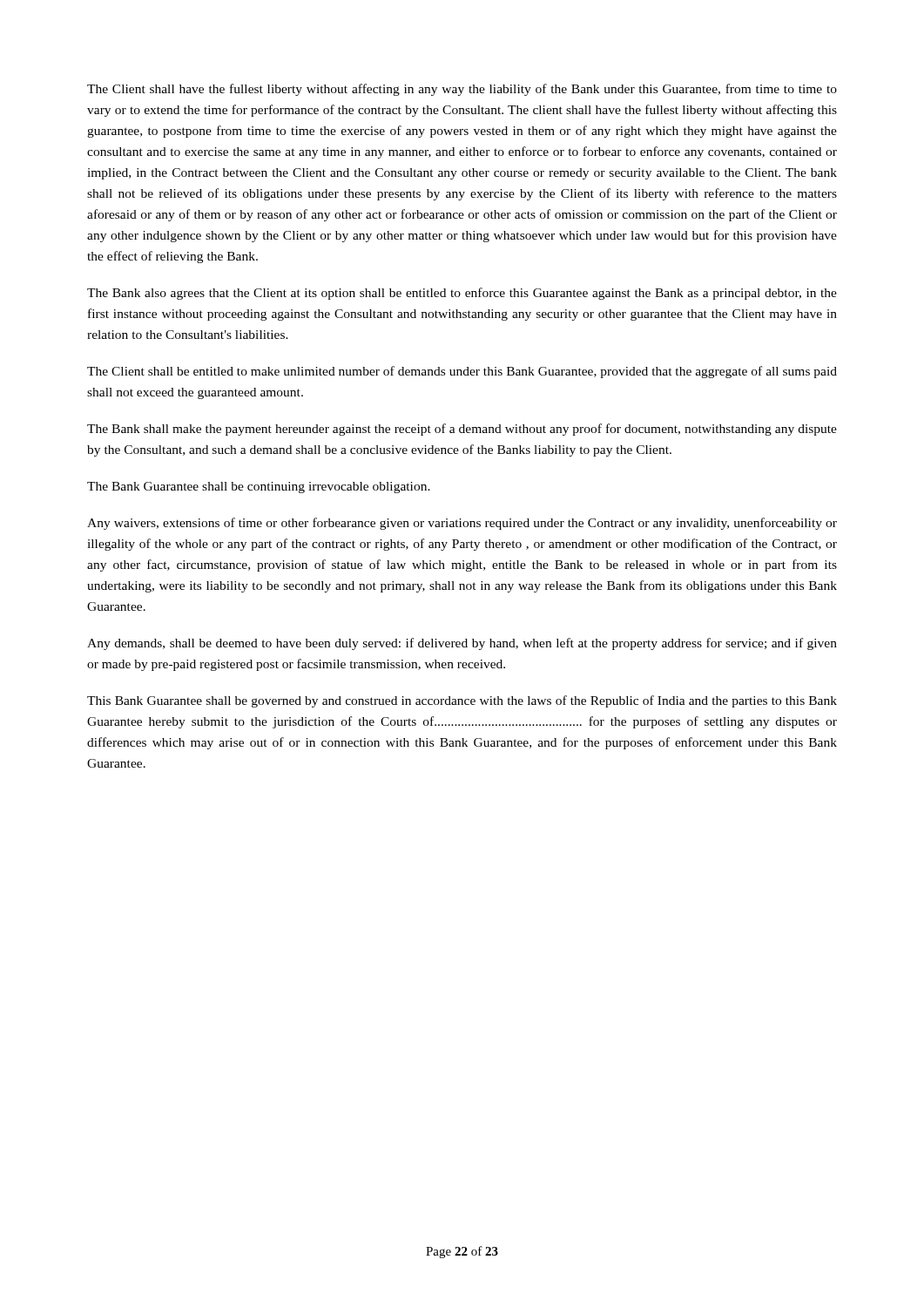
Task: Click on the text block with the text "Any demands, shall be"
Action: tap(462, 653)
